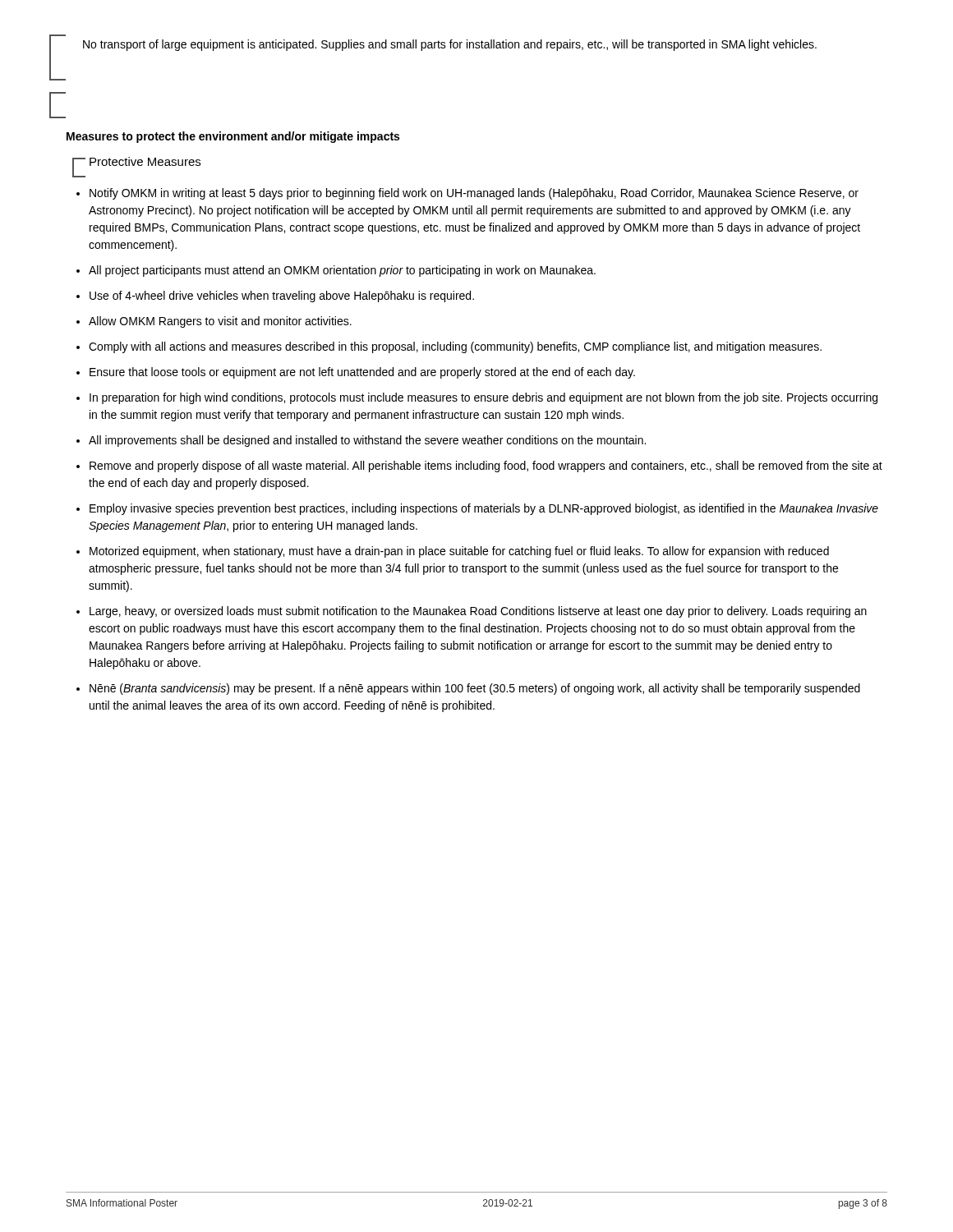Select the list item that says "Allow OMKM Rangers to"
Screen dimensions: 1232x953
(x=220, y=322)
